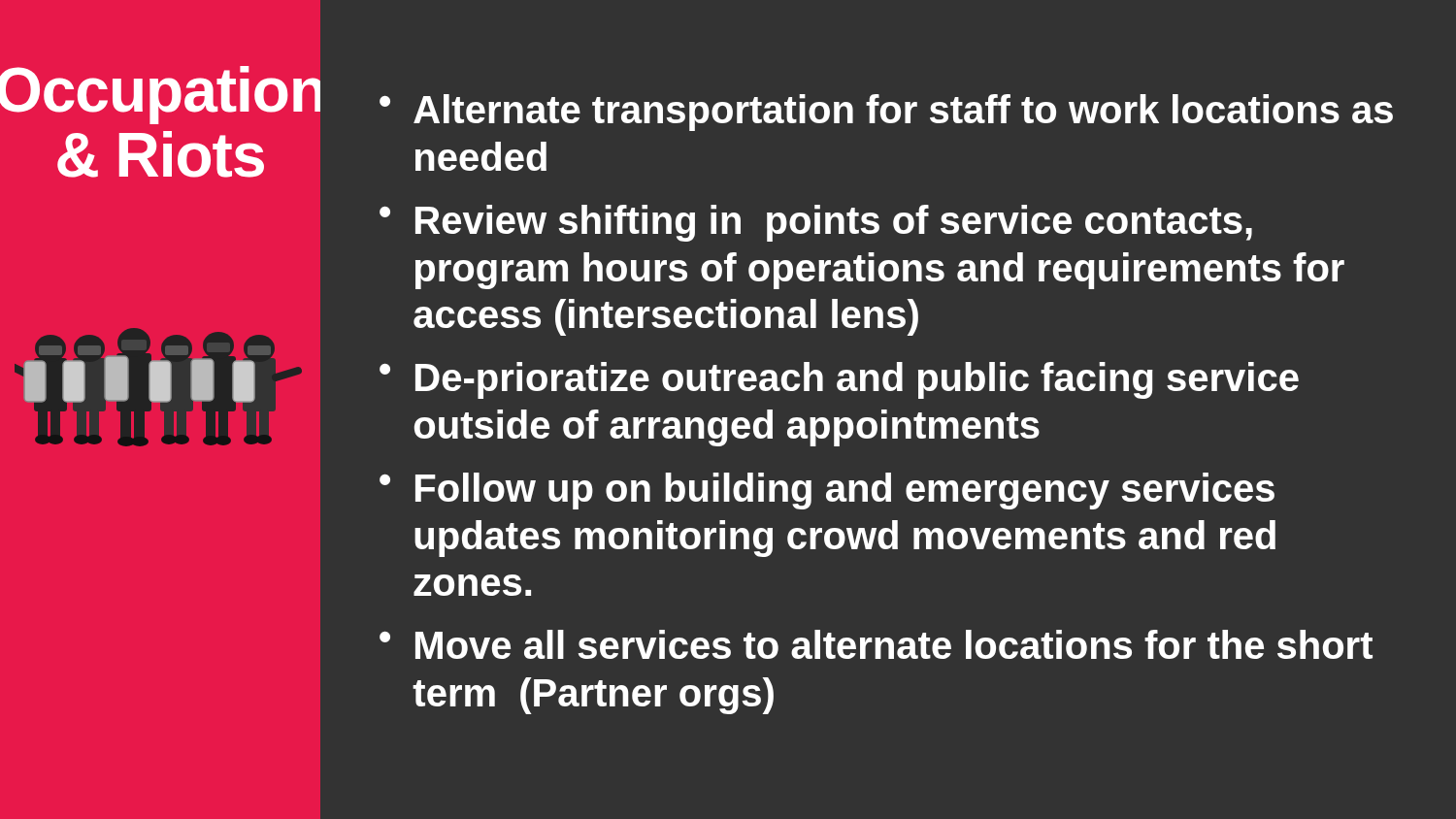Navigate to the text starting "• Alternate transportation"
The height and width of the screenshot is (819, 1456).
pos(893,134)
